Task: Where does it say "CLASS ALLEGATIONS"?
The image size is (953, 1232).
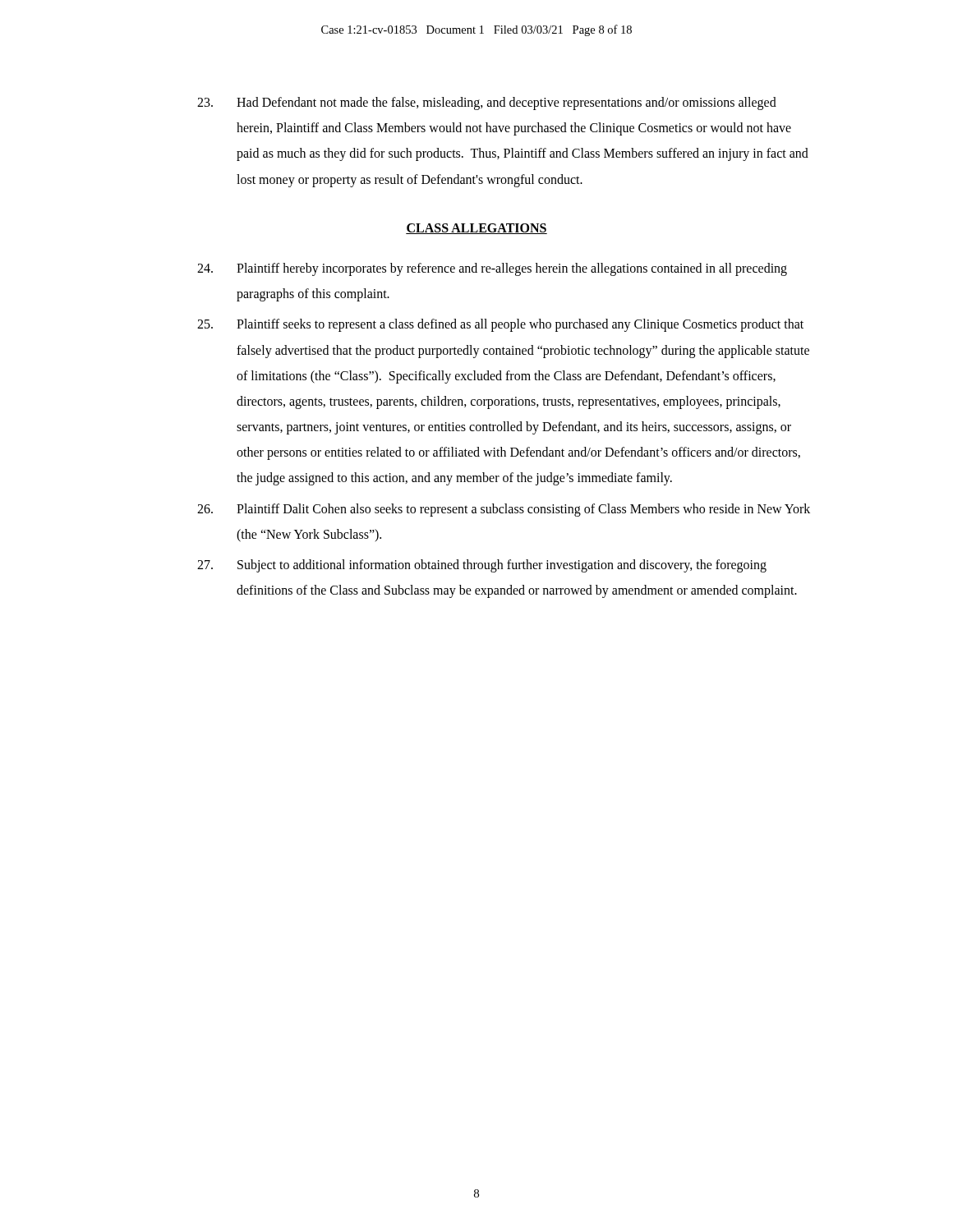Action: (x=476, y=228)
